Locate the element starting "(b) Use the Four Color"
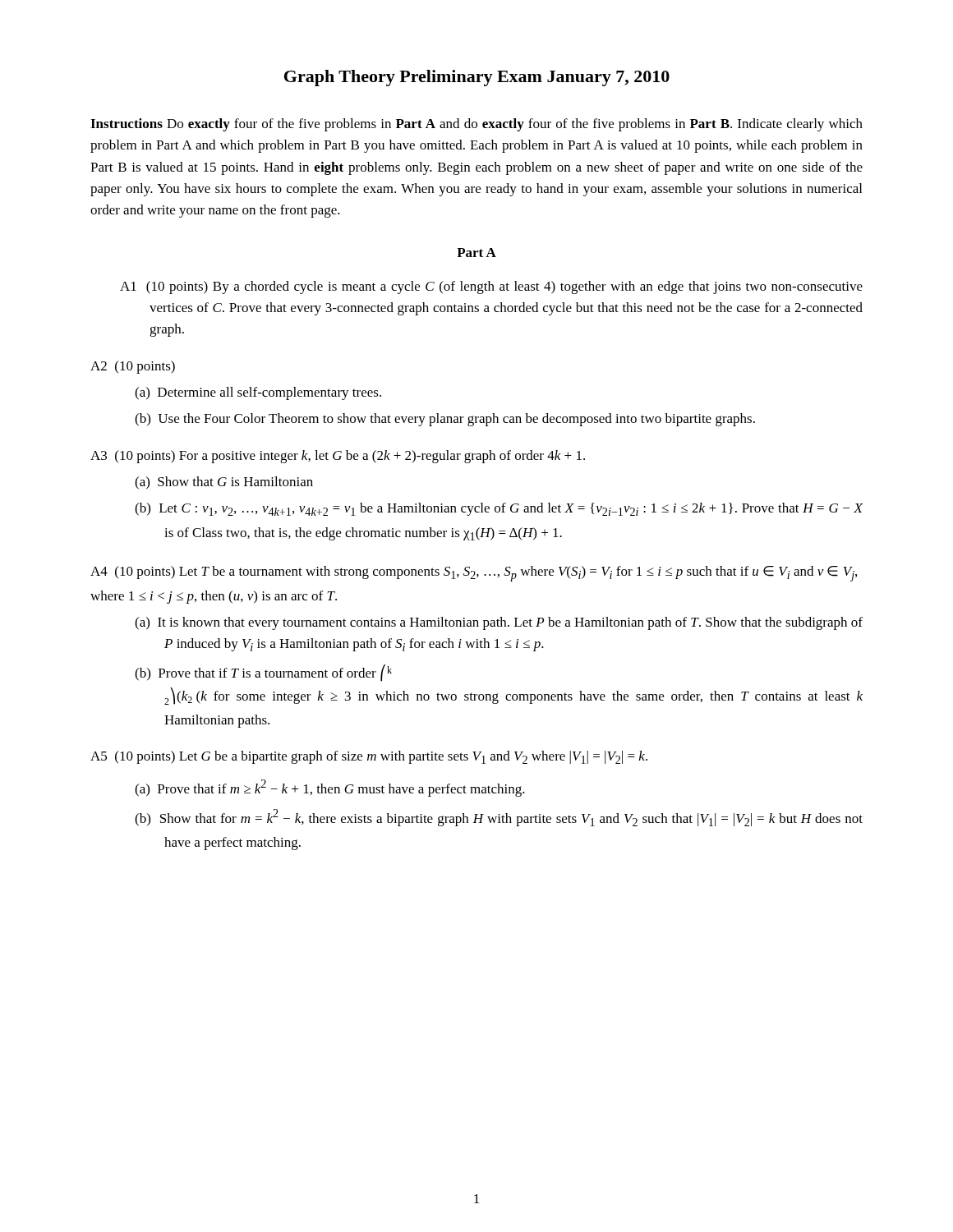Viewport: 953px width, 1232px height. click(445, 419)
